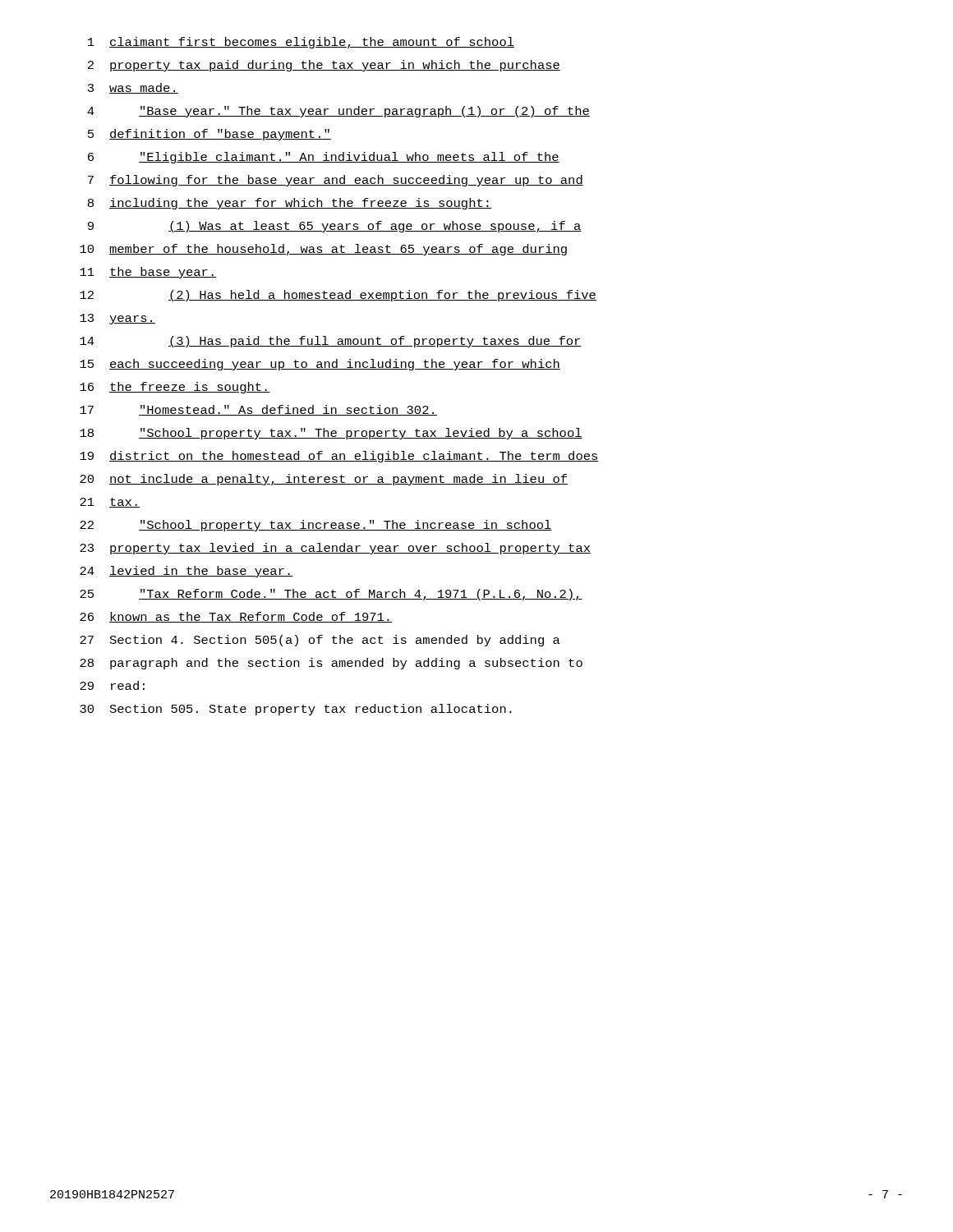Find the block on this page that starts "23 property tax"

coord(476,549)
